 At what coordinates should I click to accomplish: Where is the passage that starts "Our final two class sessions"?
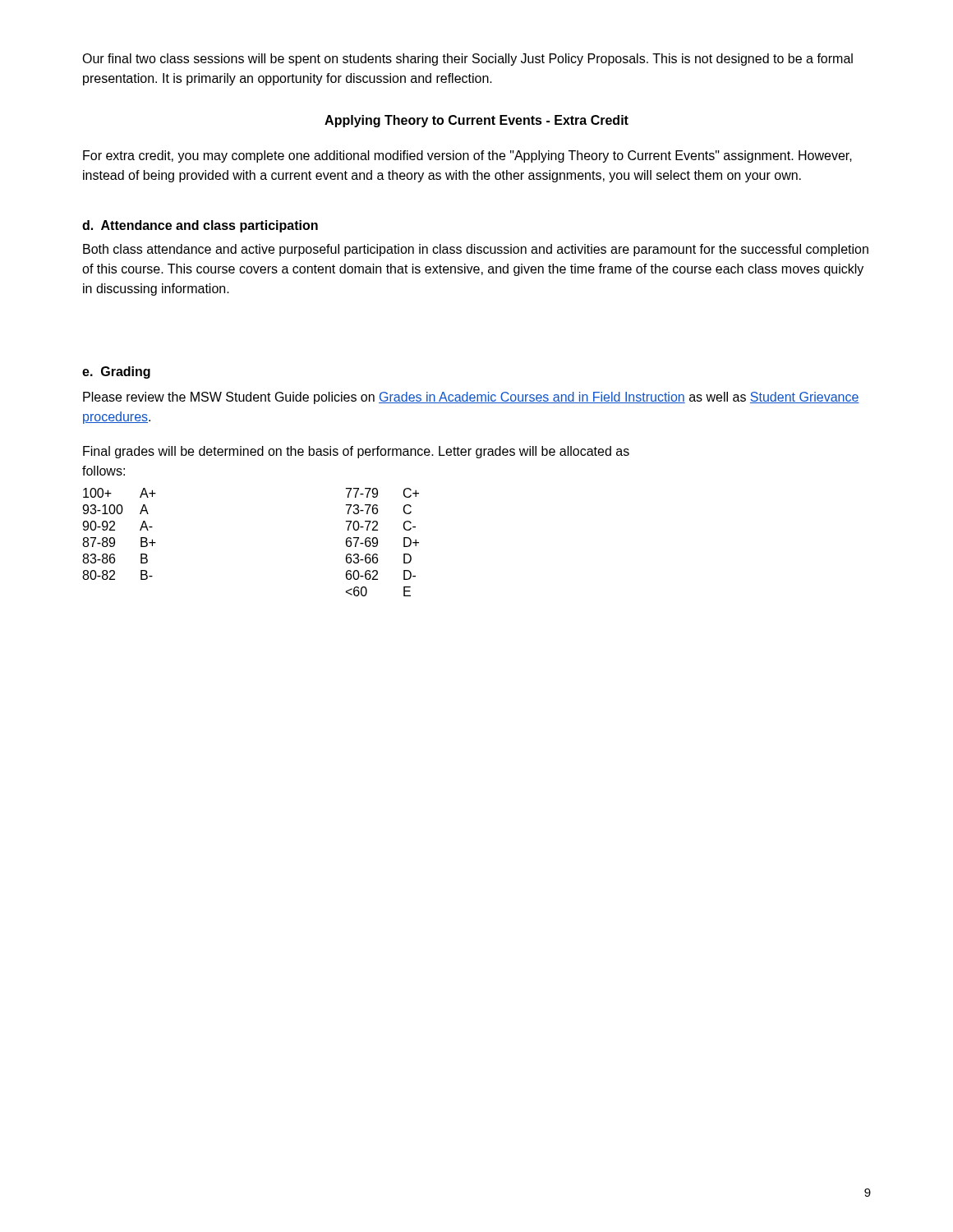point(476,69)
